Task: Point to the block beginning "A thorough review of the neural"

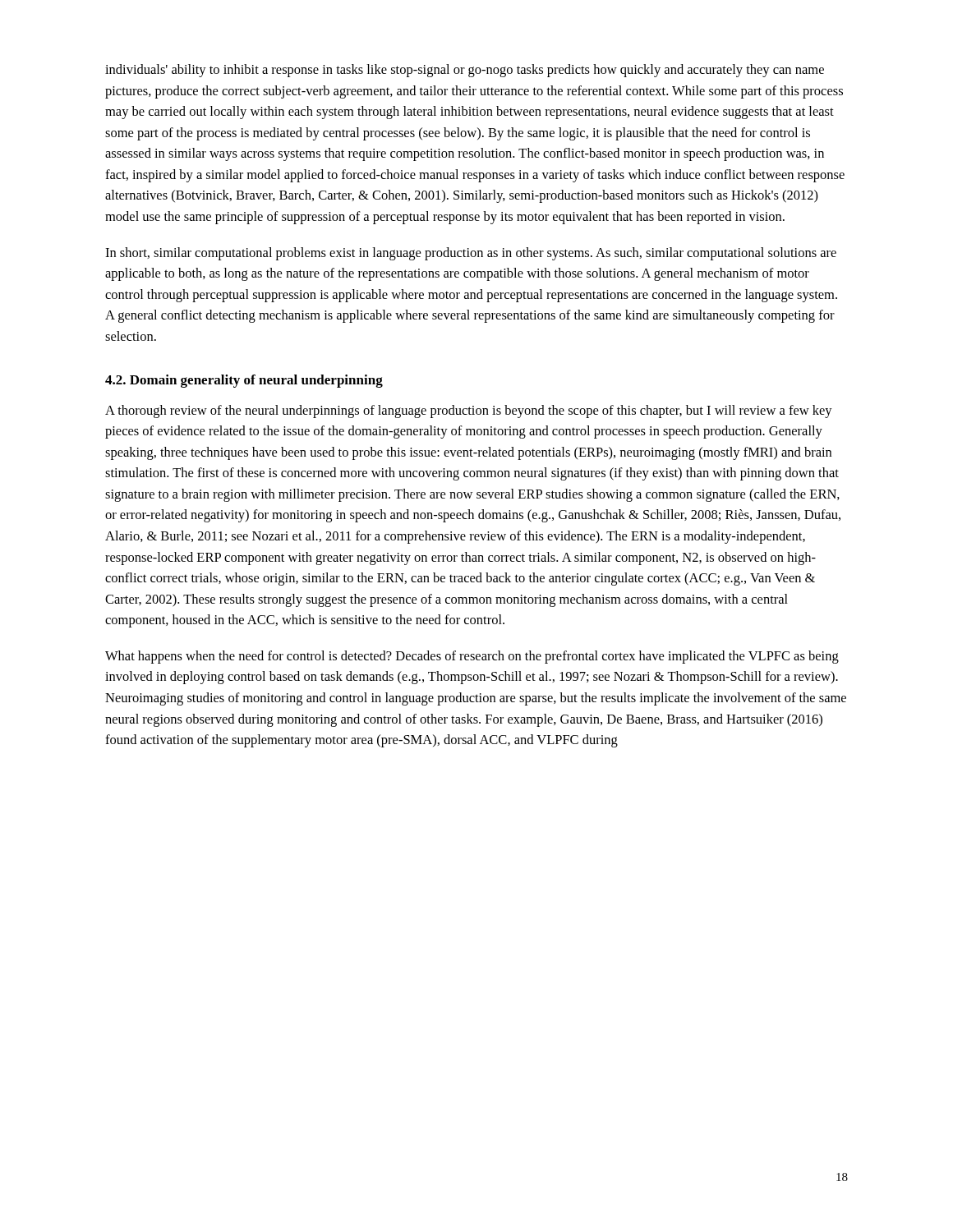Action: tap(473, 515)
